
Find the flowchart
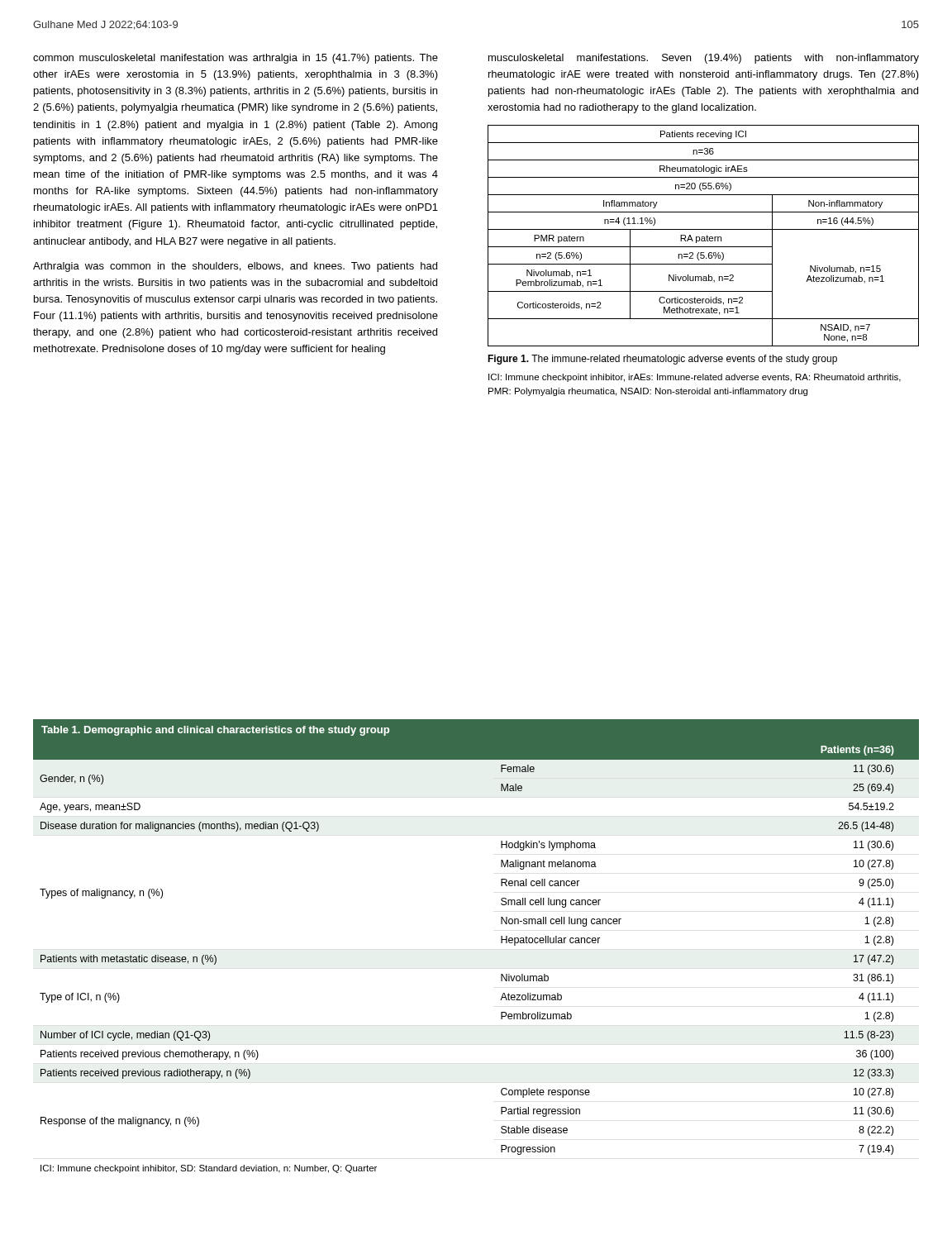[703, 235]
